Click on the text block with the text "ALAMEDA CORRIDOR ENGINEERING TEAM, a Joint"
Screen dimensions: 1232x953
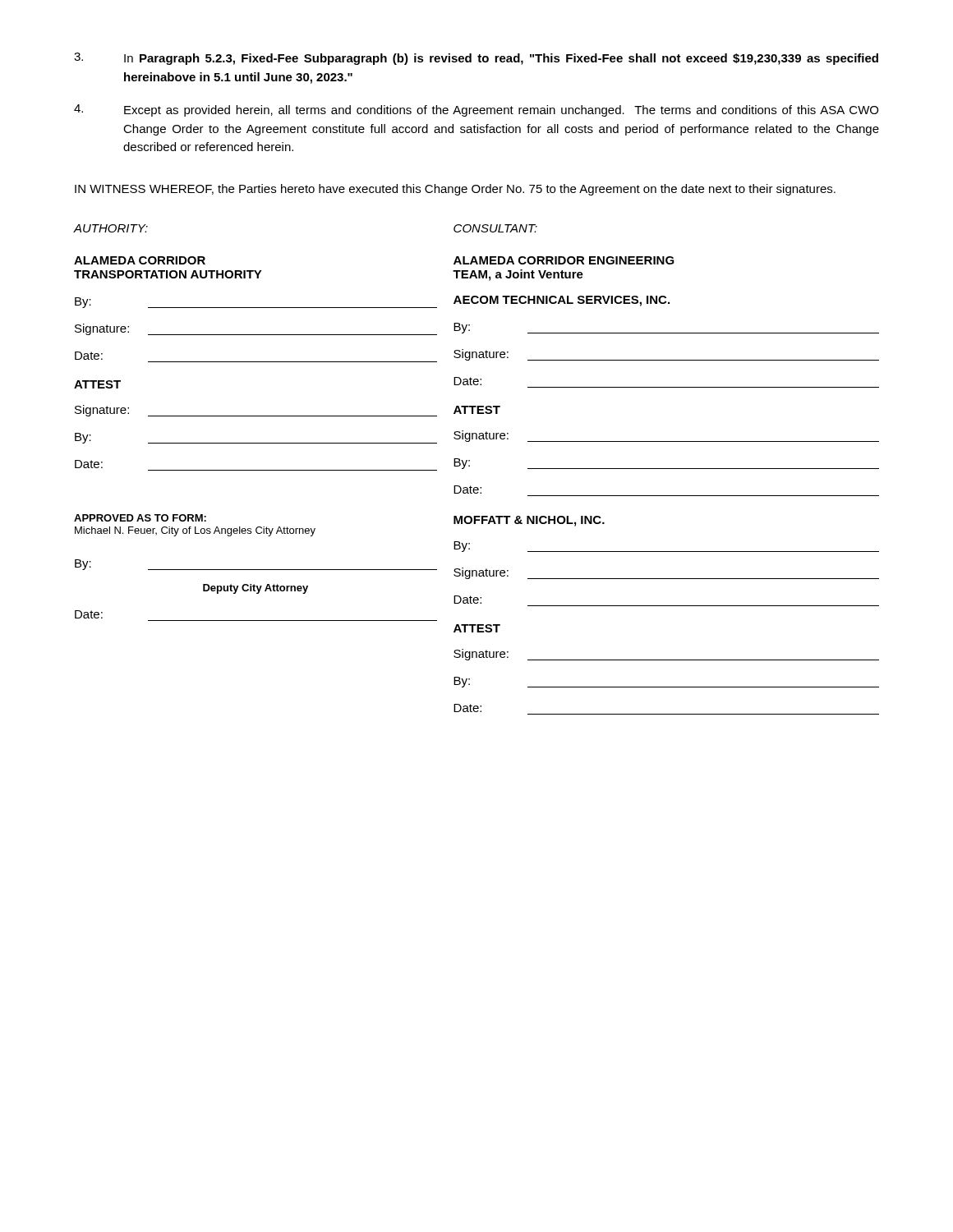pyautogui.click(x=564, y=267)
